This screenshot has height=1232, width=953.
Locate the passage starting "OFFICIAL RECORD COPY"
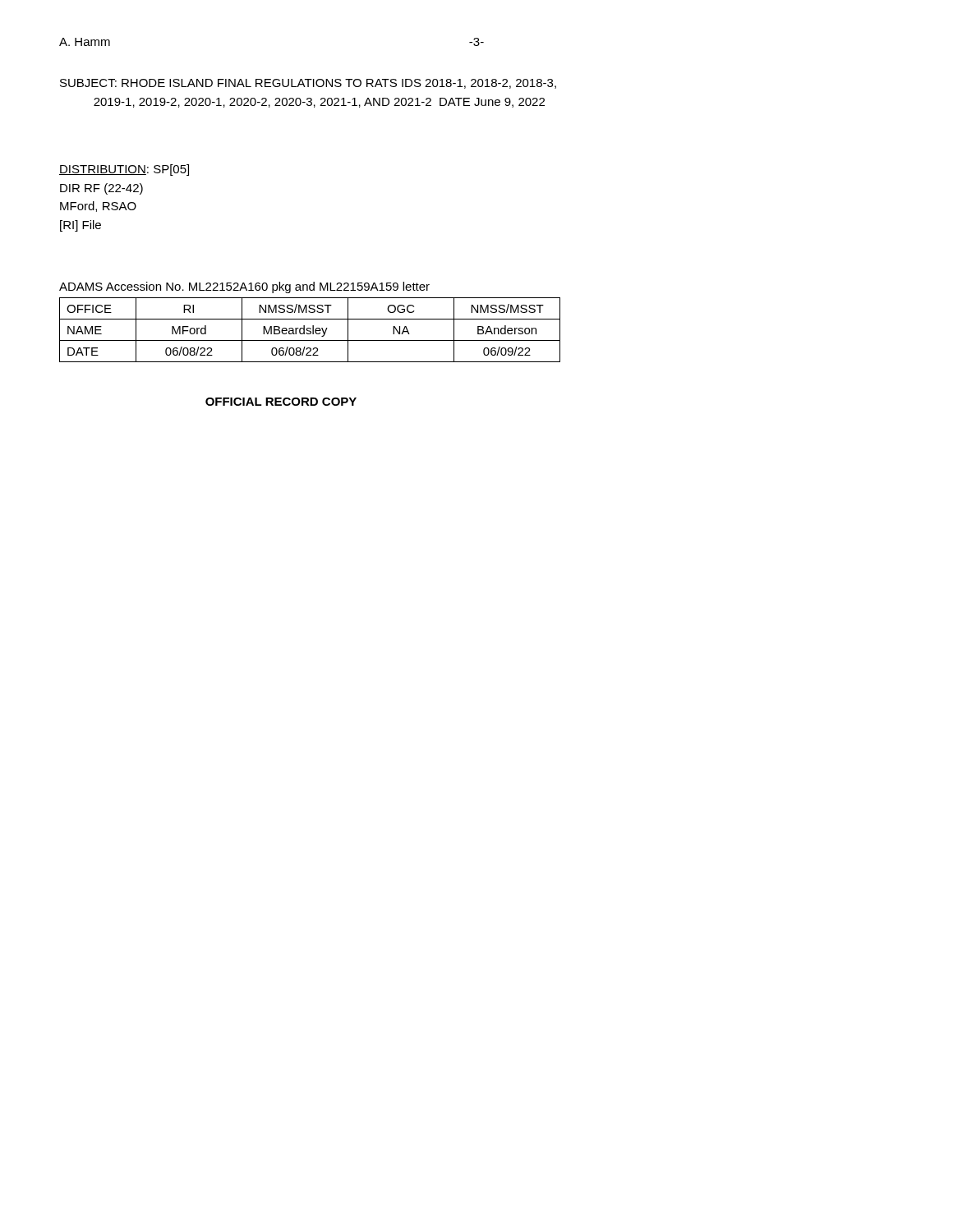pyautogui.click(x=281, y=401)
